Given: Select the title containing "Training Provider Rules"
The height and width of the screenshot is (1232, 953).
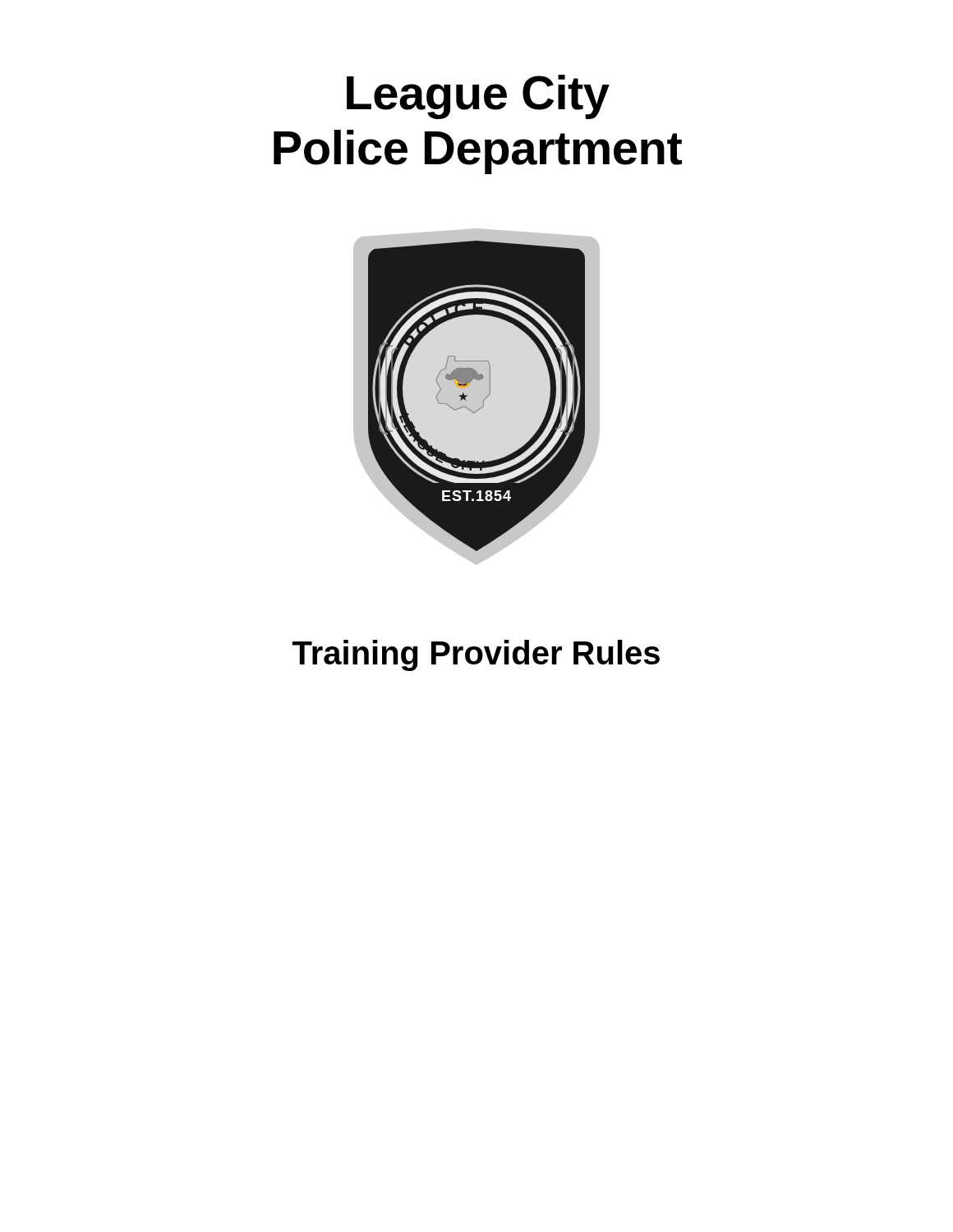Looking at the screenshot, I should tap(476, 654).
